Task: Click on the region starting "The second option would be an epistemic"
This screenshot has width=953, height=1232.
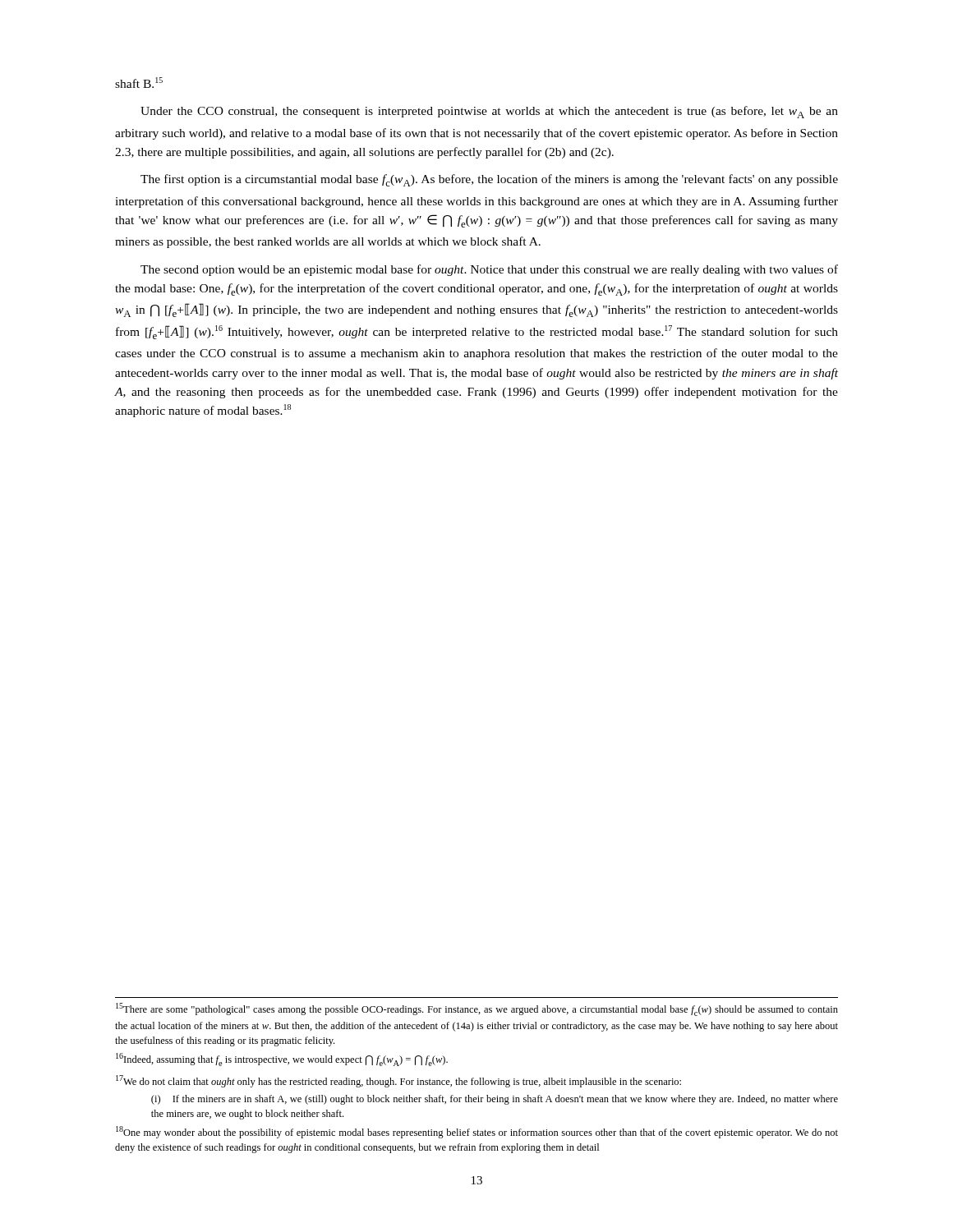Action: (x=476, y=339)
